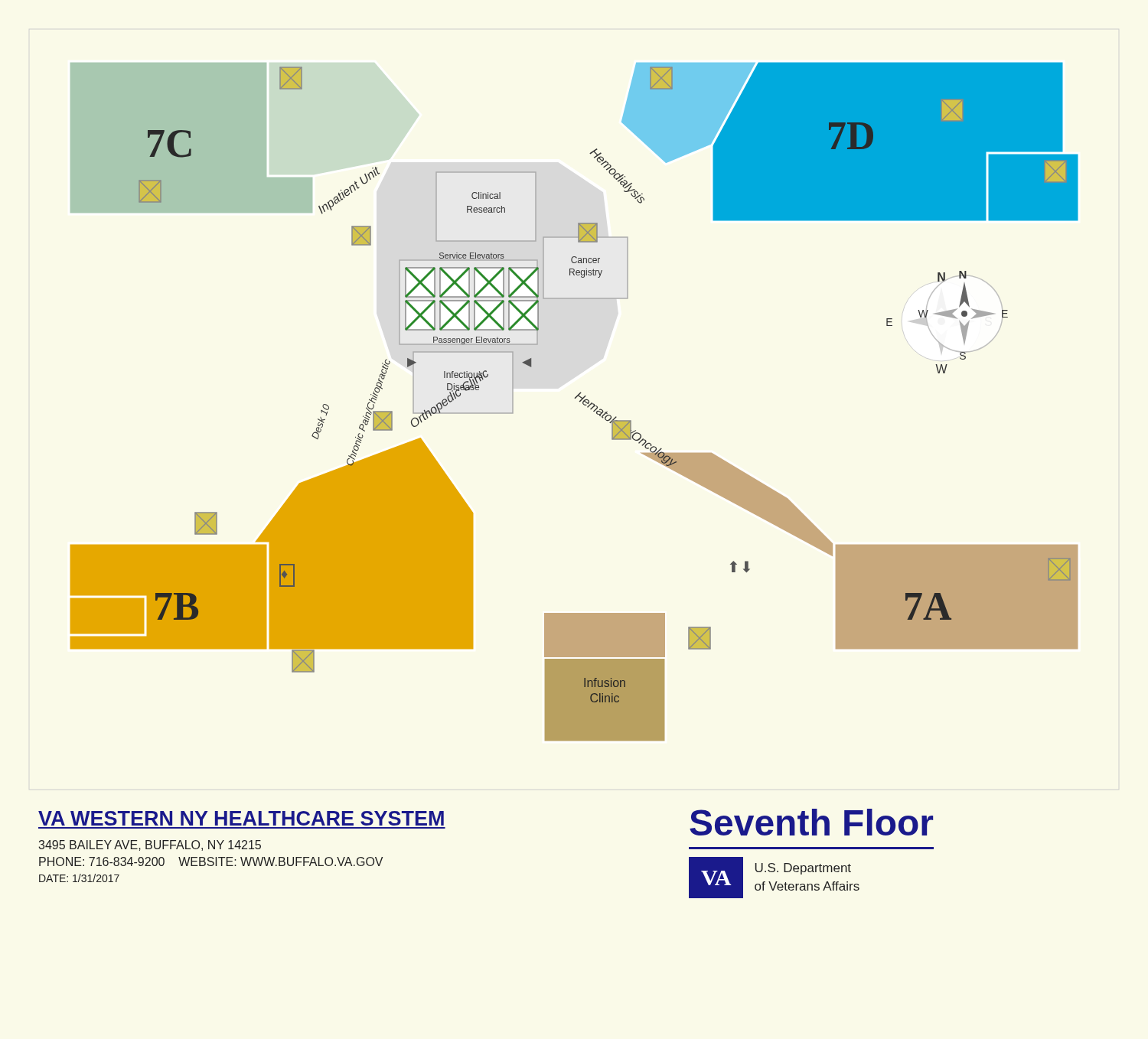This screenshot has width=1148, height=1039.
Task: Select the map
Action: (574, 406)
